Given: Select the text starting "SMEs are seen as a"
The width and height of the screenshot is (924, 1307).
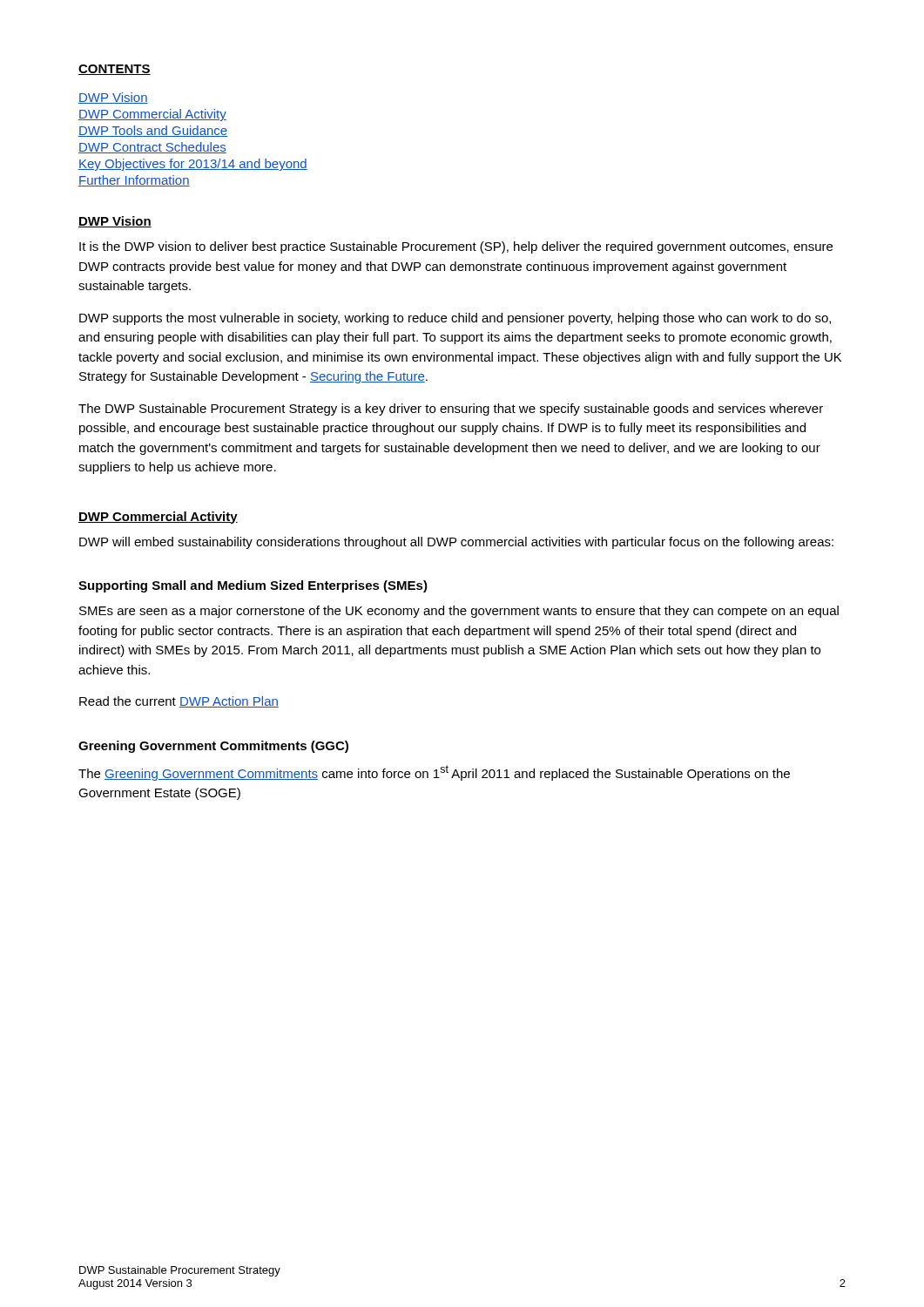Looking at the screenshot, I should click(462, 640).
